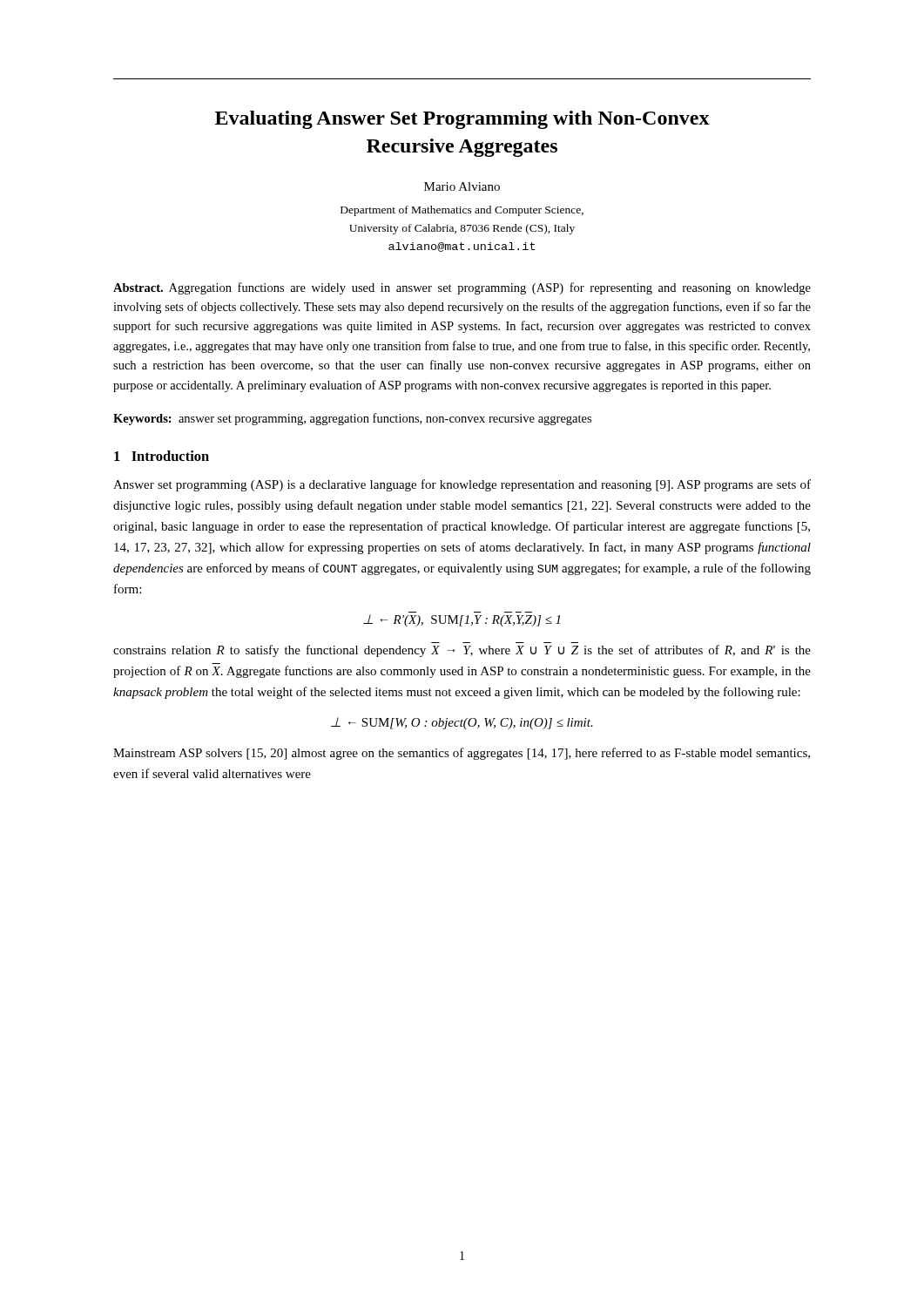Image resolution: width=924 pixels, height=1307 pixels.
Task: Locate the region starting "⊥ ← SUM[W, O : object(O,"
Action: point(462,723)
